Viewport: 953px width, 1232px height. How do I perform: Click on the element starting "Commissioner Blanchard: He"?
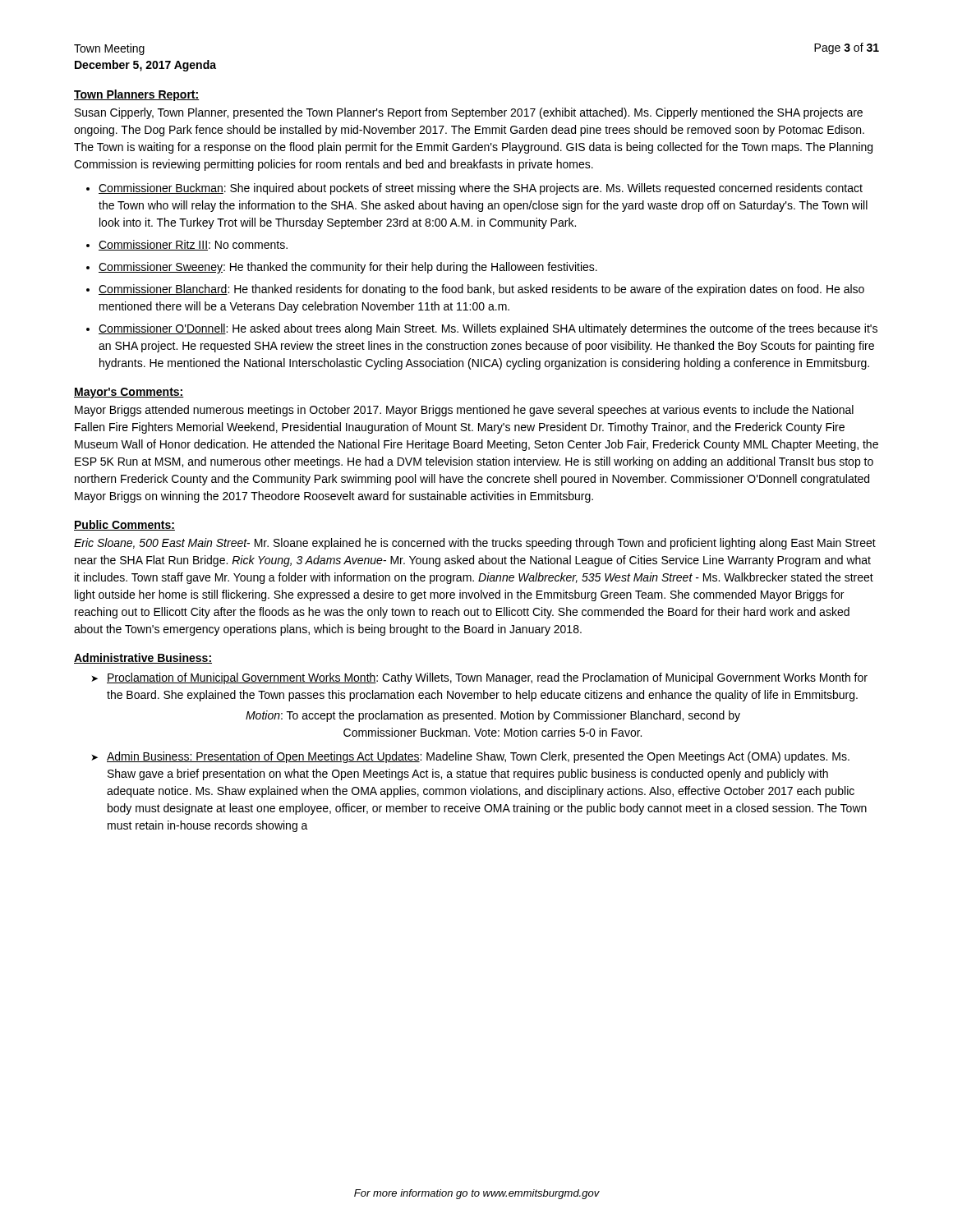tap(482, 298)
